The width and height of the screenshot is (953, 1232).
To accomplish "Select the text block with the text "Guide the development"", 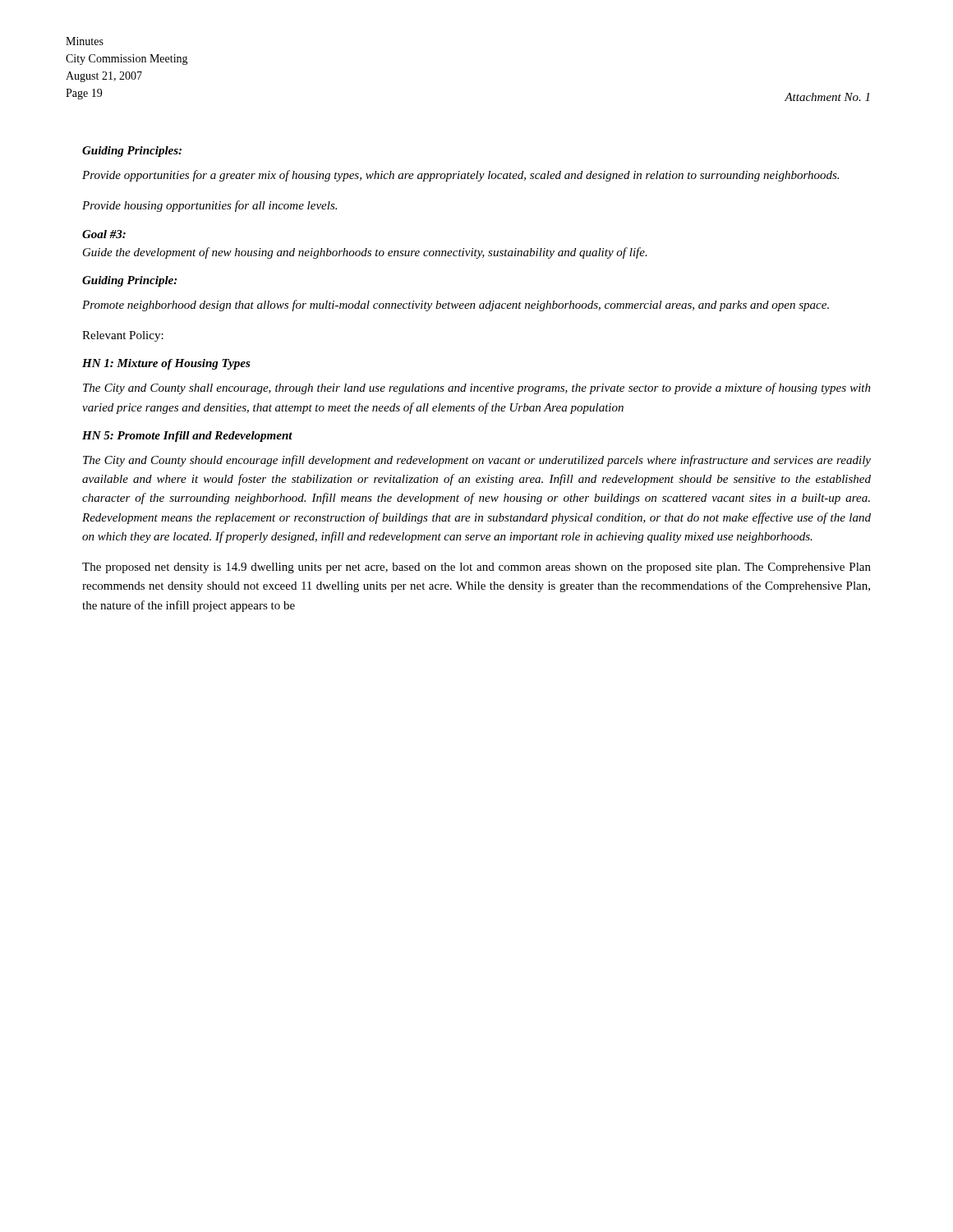I will point(365,252).
